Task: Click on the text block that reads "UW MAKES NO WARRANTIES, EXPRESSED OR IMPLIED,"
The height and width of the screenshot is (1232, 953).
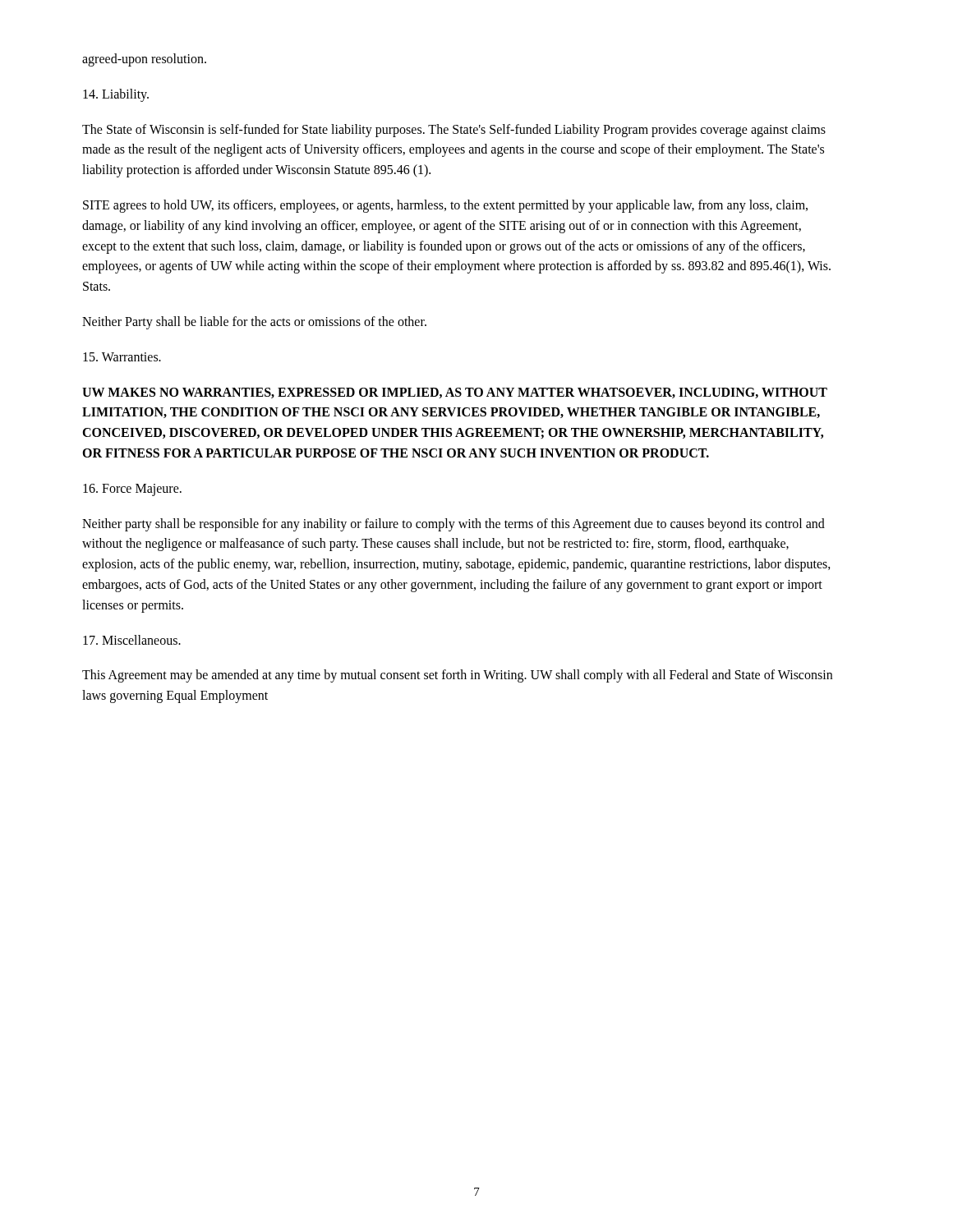Action: pyautogui.click(x=455, y=422)
